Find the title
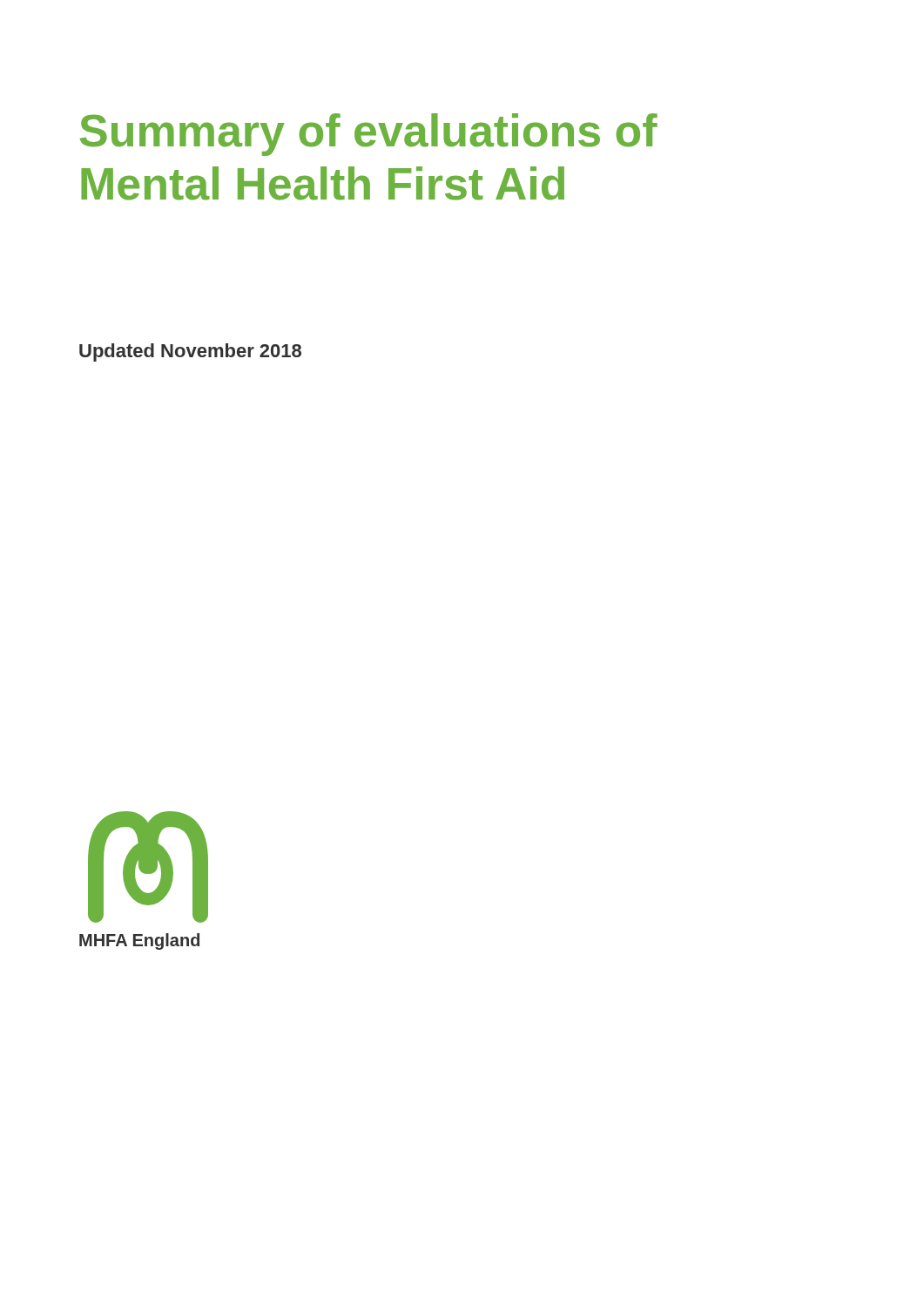 pyautogui.click(x=383, y=158)
